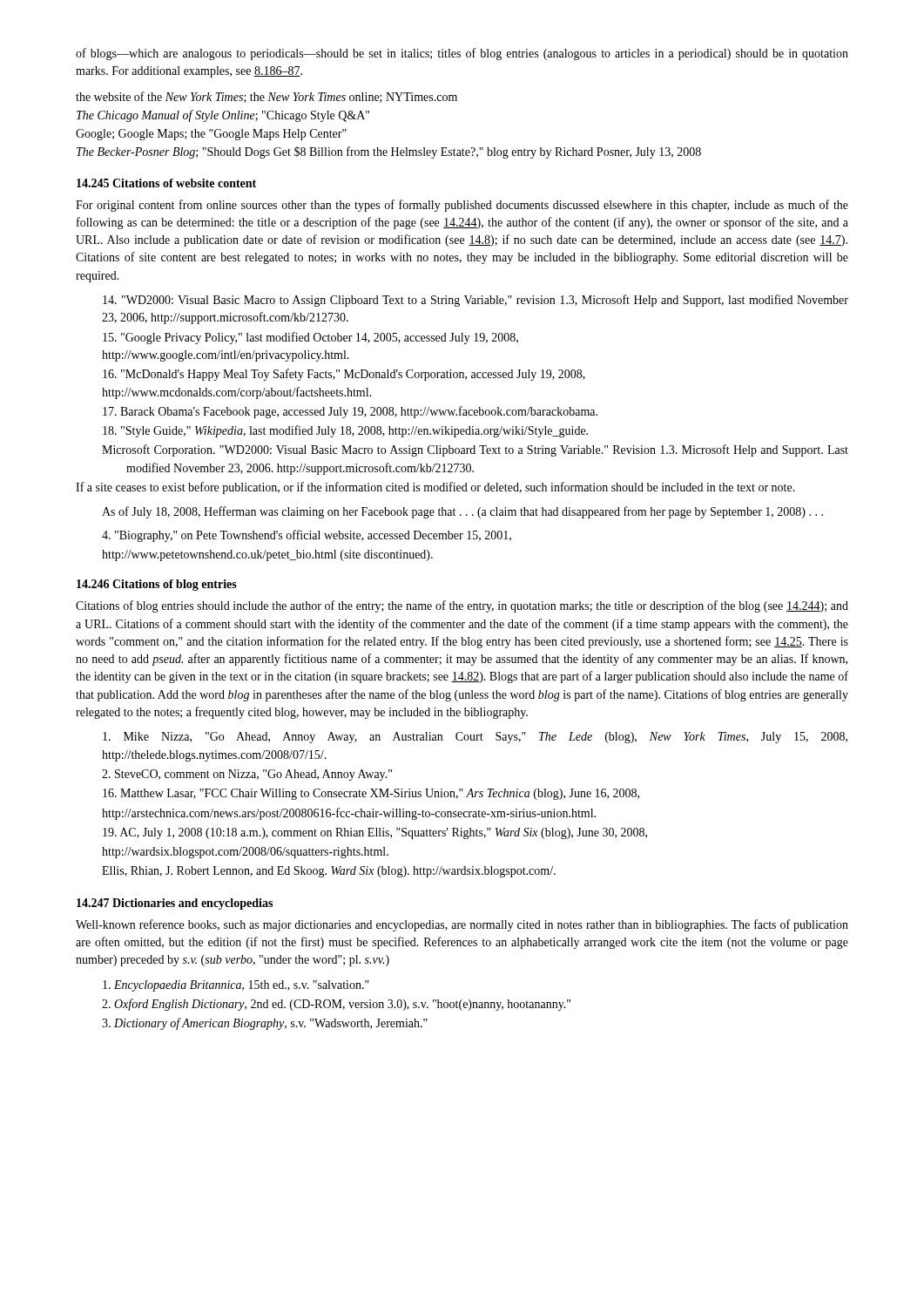Locate the list item that reads "Encyclopaedia Britannica, 15th ed., s.v. "salvation.""
Image resolution: width=924 pixels, height=1307 pixels.
point(236,985)
